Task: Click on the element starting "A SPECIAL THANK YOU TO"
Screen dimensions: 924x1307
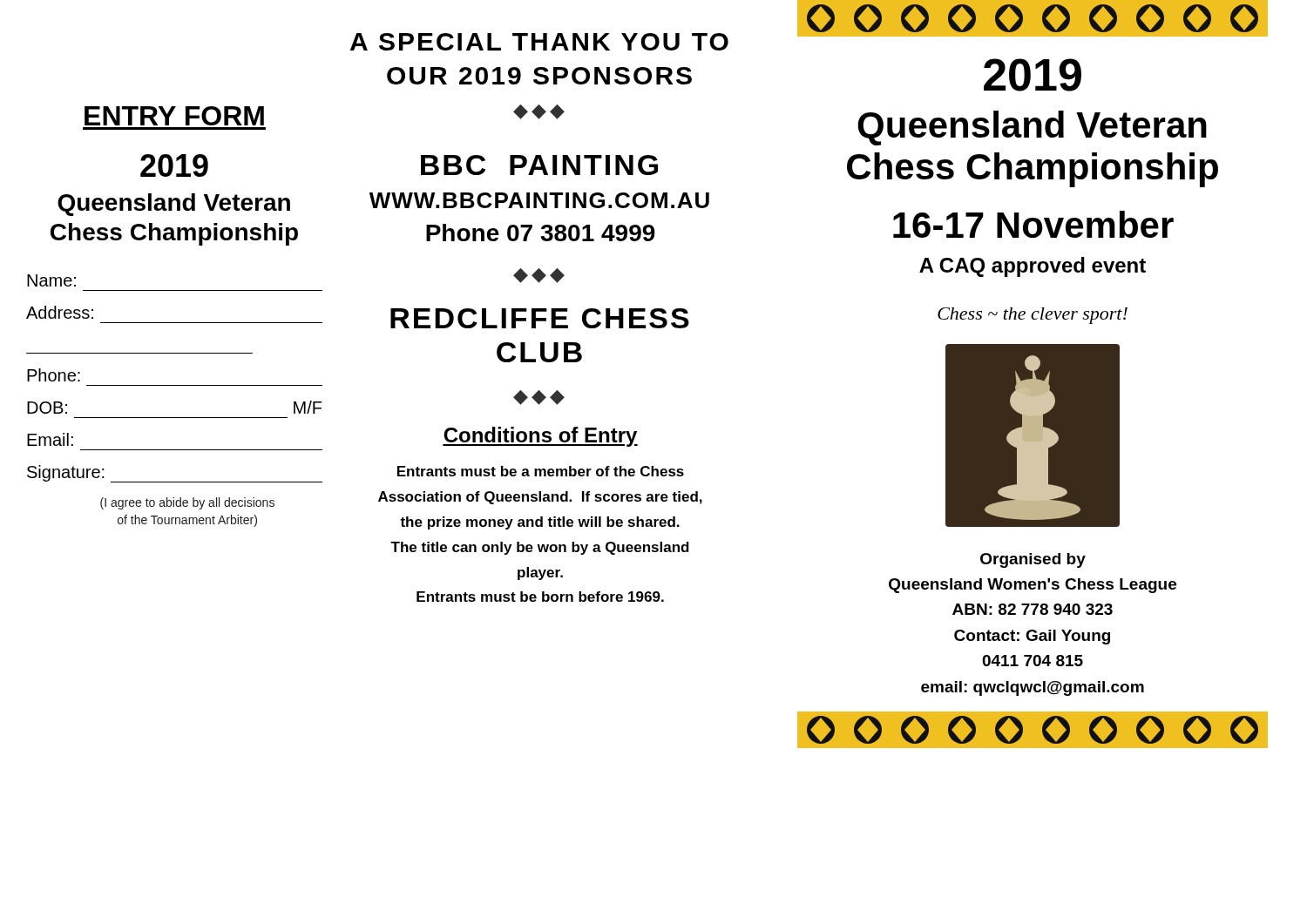Action: (x=540, y=41)
